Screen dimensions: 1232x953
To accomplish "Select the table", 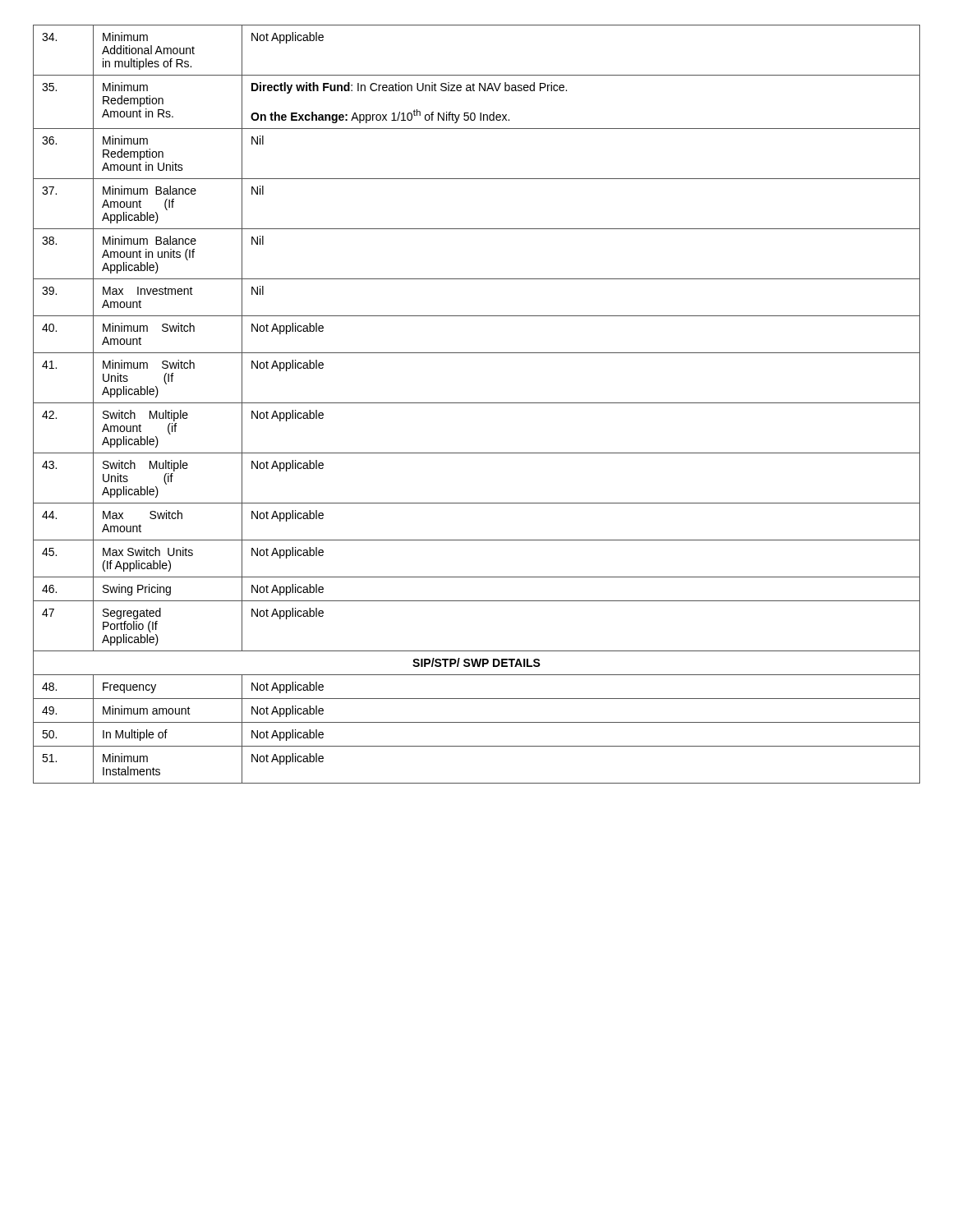I will click(x=476, y=404).
